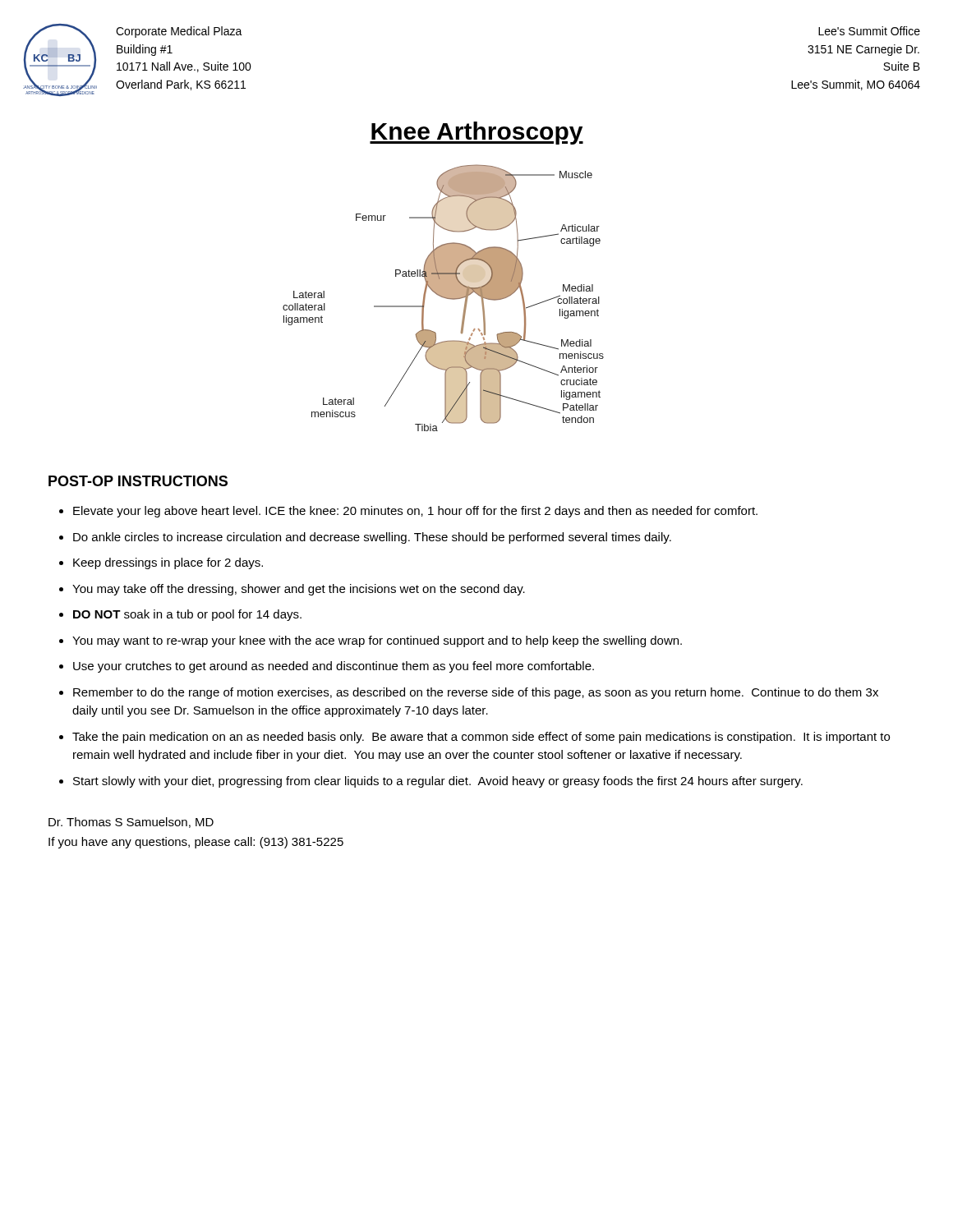Click on the region starting "Lee's Summit Office 3151 NE Carnegie Dr."

click(855, 58)
